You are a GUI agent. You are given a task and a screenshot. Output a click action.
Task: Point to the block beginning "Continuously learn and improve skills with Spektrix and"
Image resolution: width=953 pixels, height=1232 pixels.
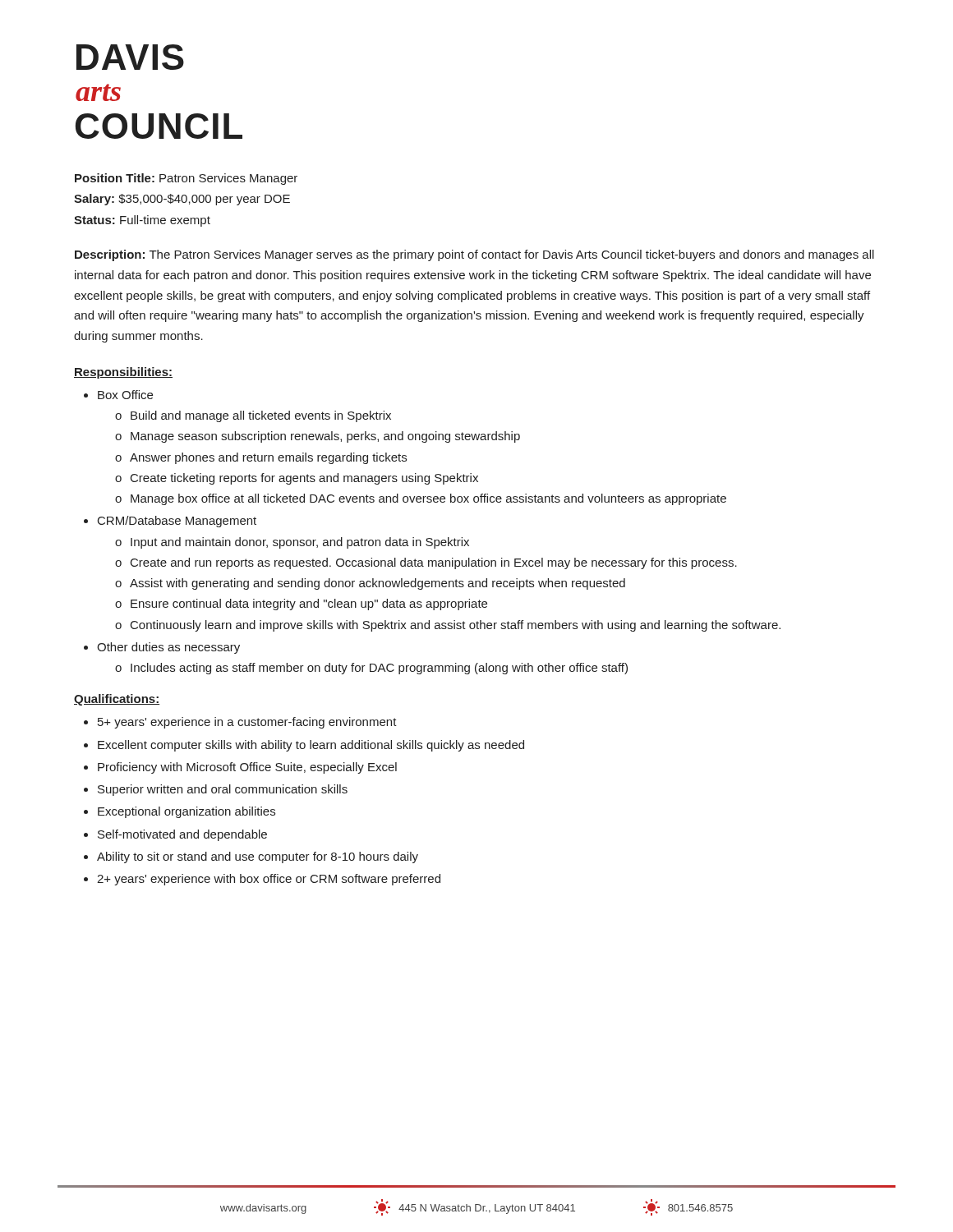456,624
